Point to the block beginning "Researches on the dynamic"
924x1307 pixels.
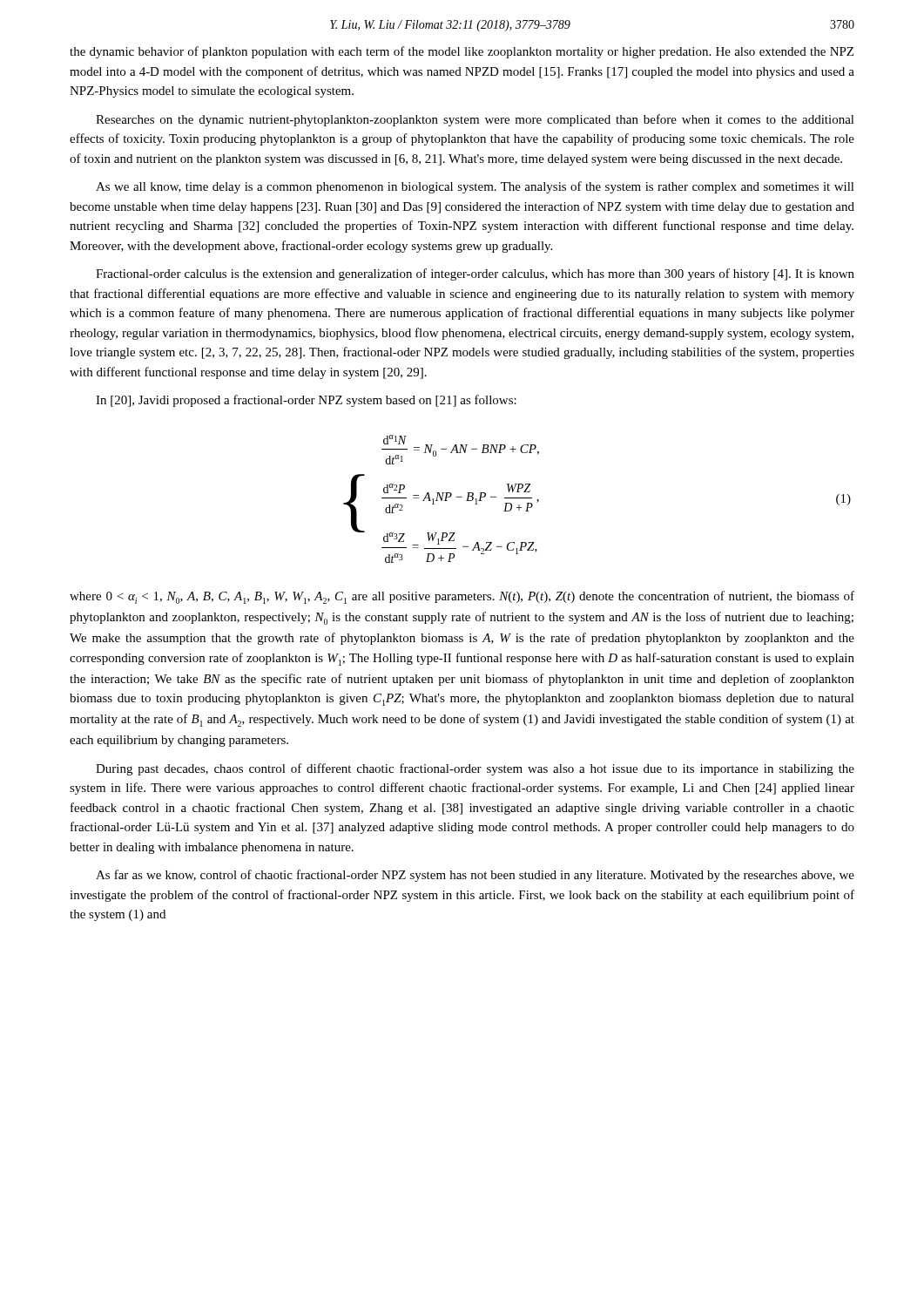[x=462, y=139]
